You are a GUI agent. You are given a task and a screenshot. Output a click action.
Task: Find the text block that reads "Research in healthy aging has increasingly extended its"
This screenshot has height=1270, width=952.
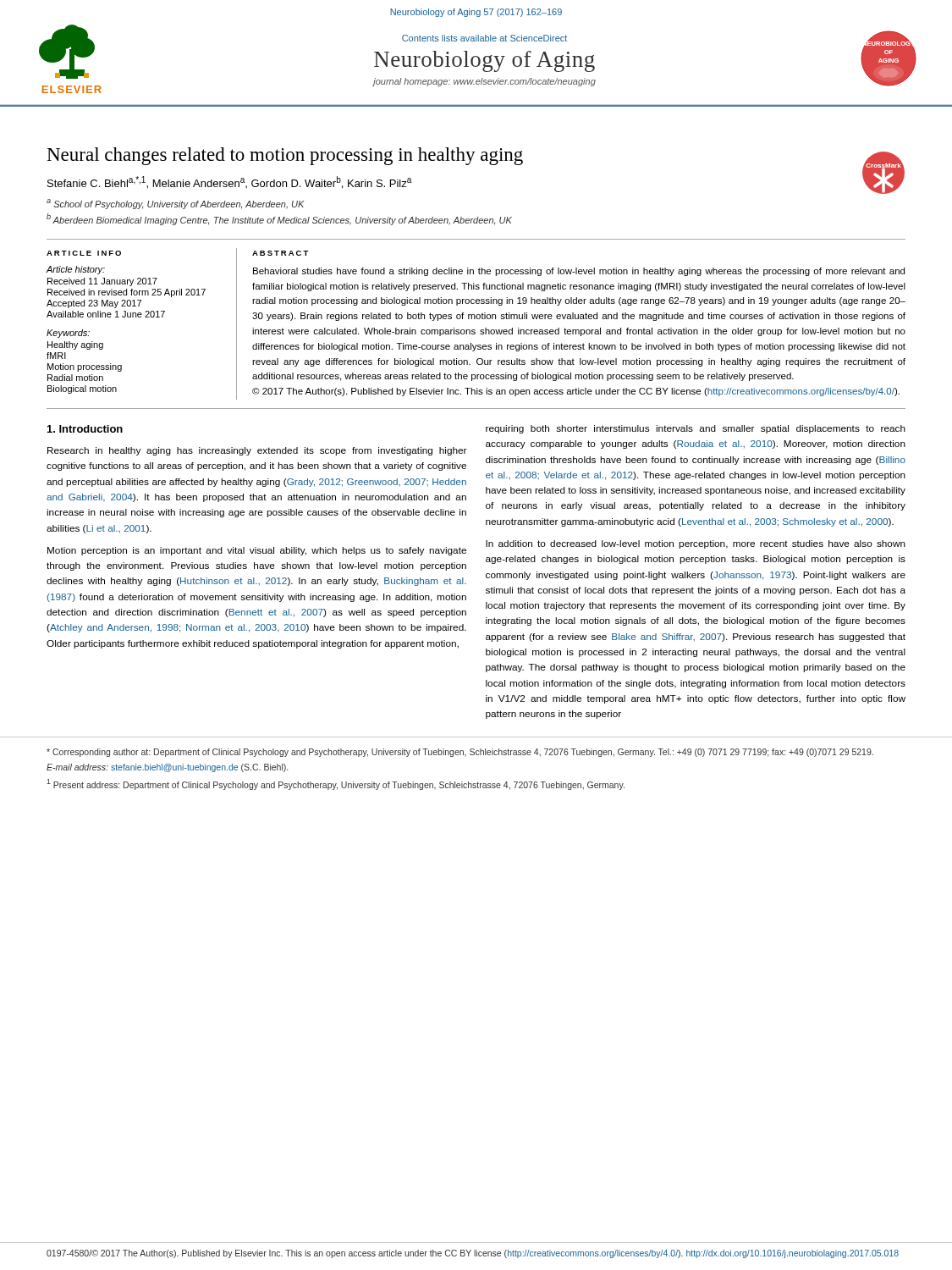(x=257, y=489)
